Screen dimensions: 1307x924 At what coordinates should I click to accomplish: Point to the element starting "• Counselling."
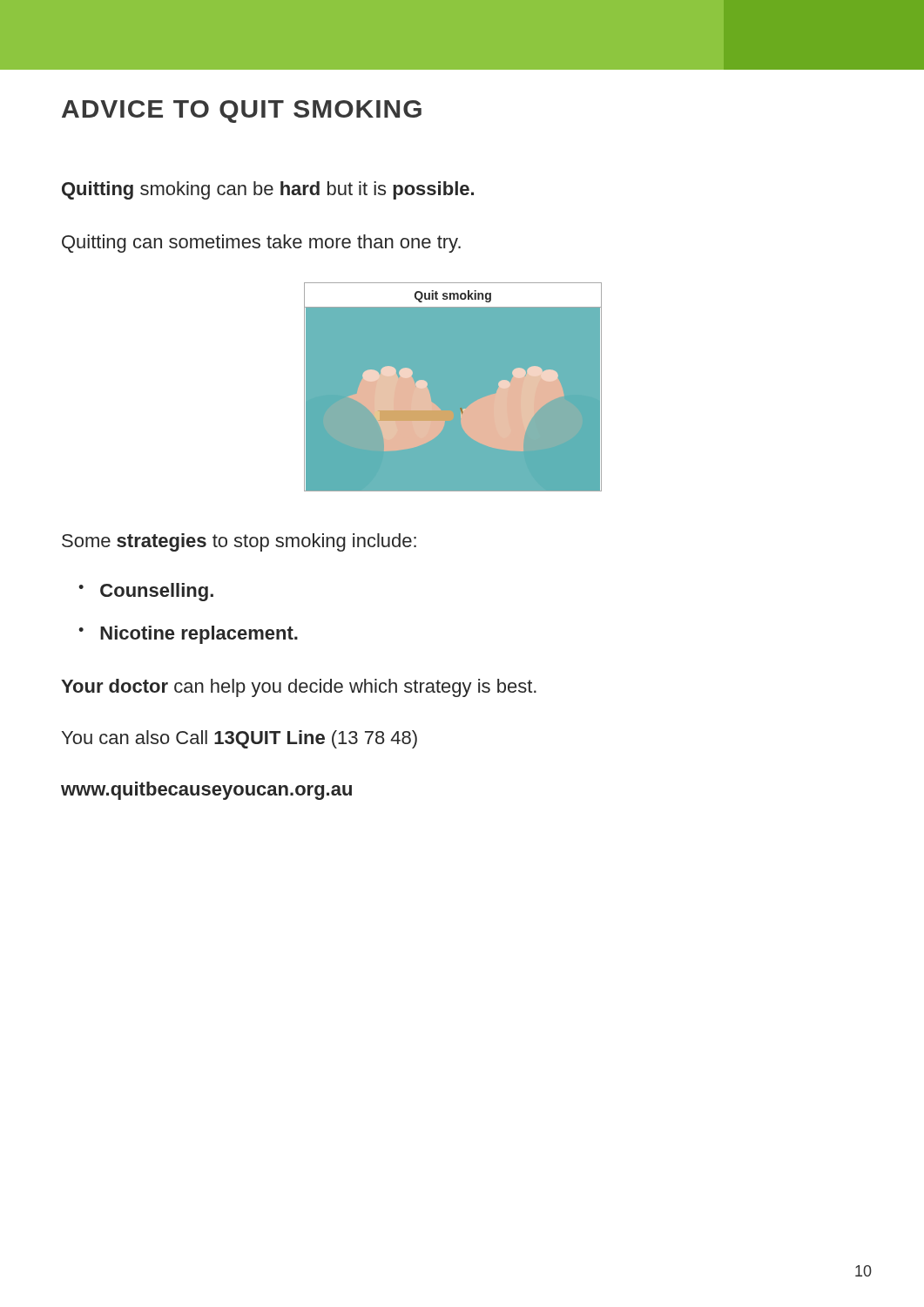click(146, 590)
